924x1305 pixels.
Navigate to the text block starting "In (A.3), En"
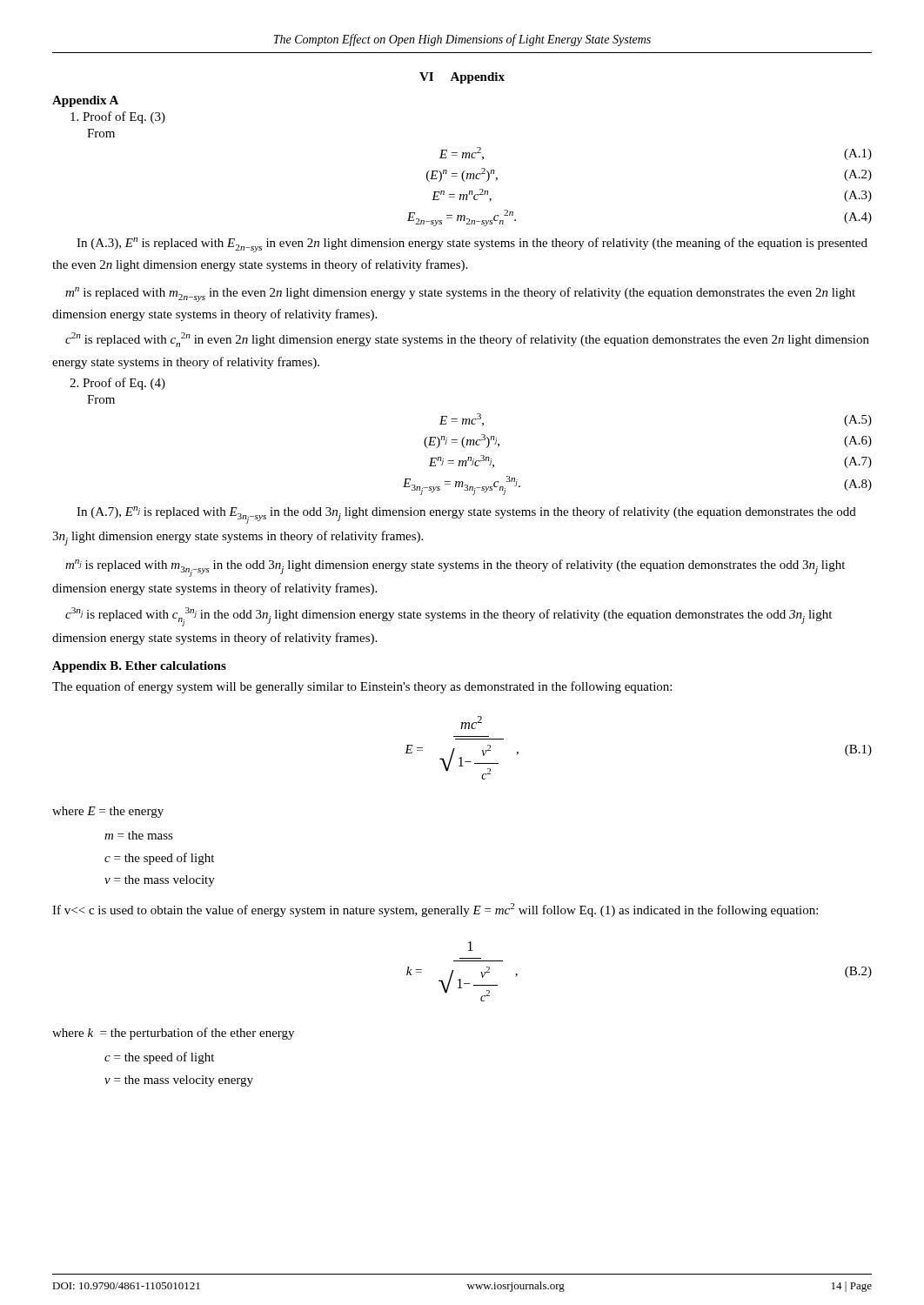pos(460,253)
